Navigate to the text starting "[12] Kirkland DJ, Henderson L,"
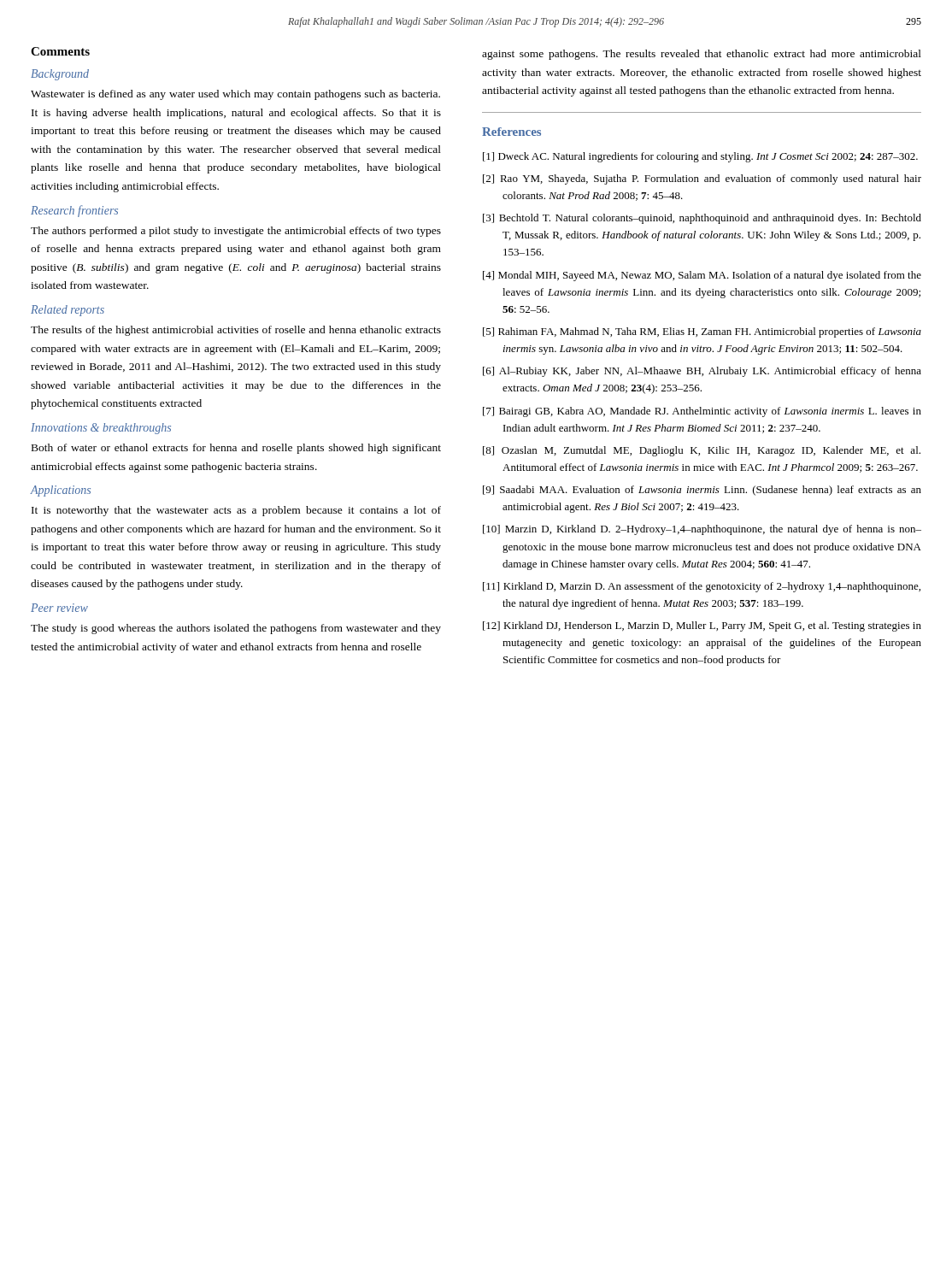Viewport: 952px width, 1282px height. [x=702, y=643]
